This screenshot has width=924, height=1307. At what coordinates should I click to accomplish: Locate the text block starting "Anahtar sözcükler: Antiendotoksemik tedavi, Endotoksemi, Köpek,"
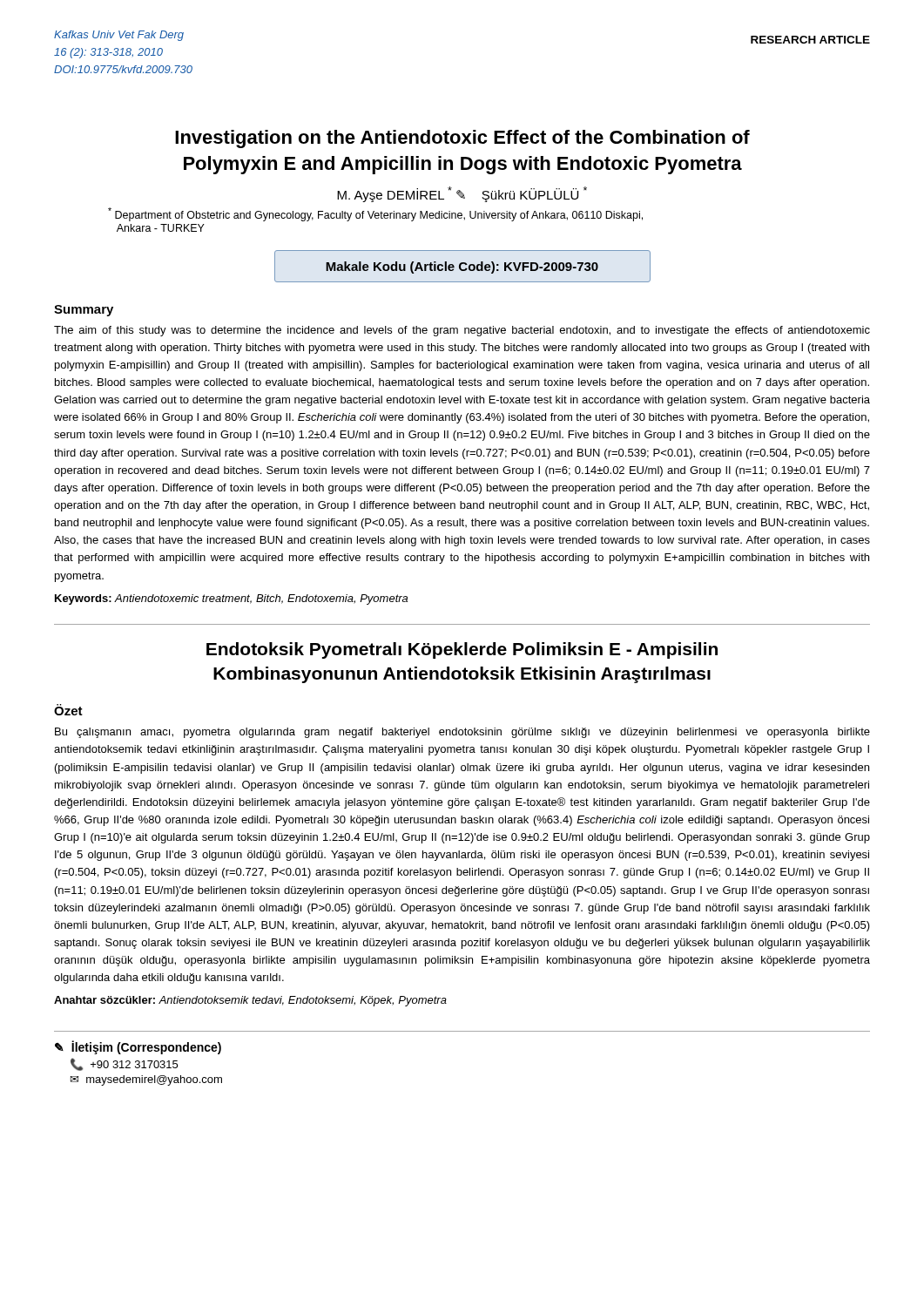[250, 1000]
